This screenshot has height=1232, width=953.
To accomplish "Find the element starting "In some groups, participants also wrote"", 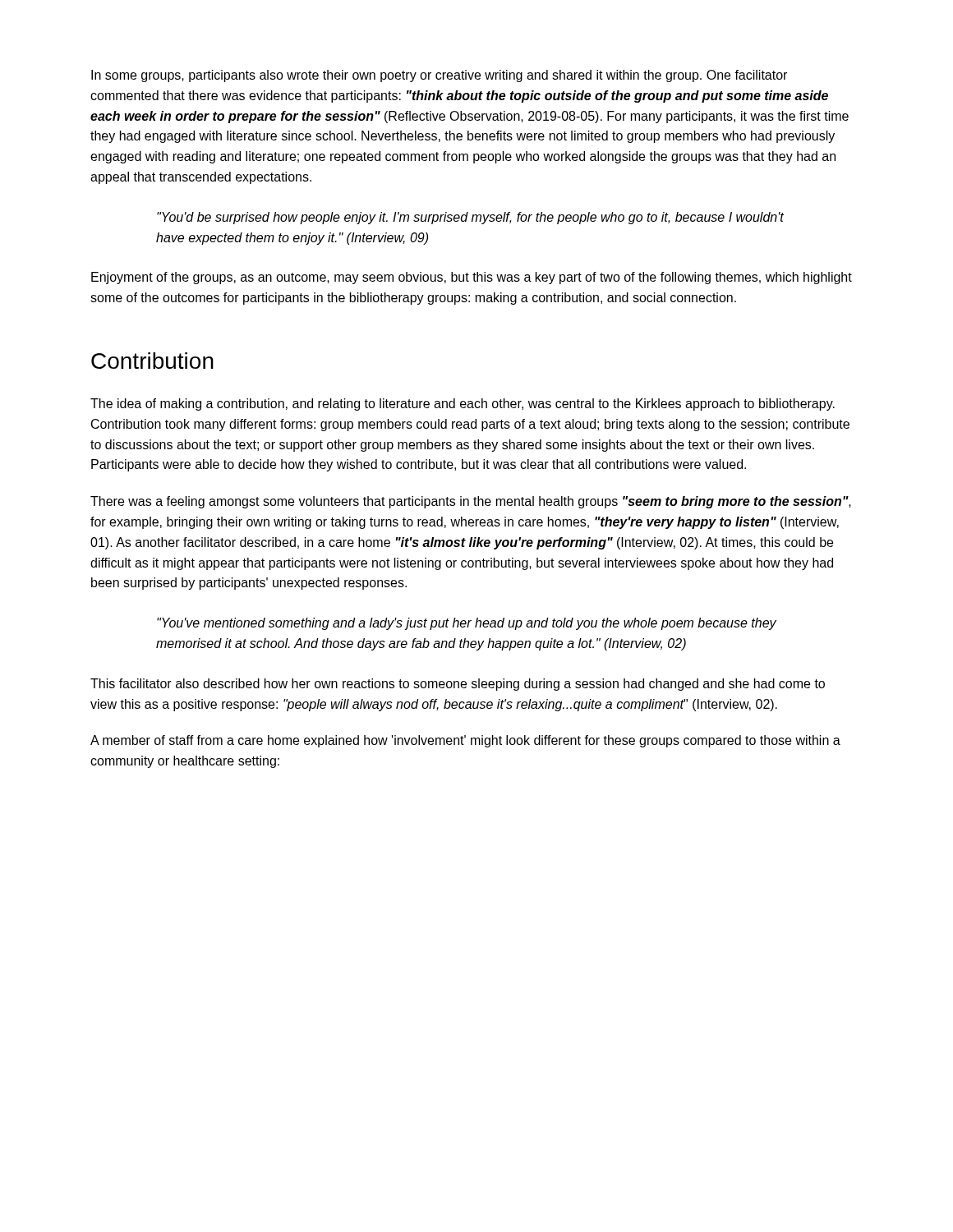I will pos(470,126).
